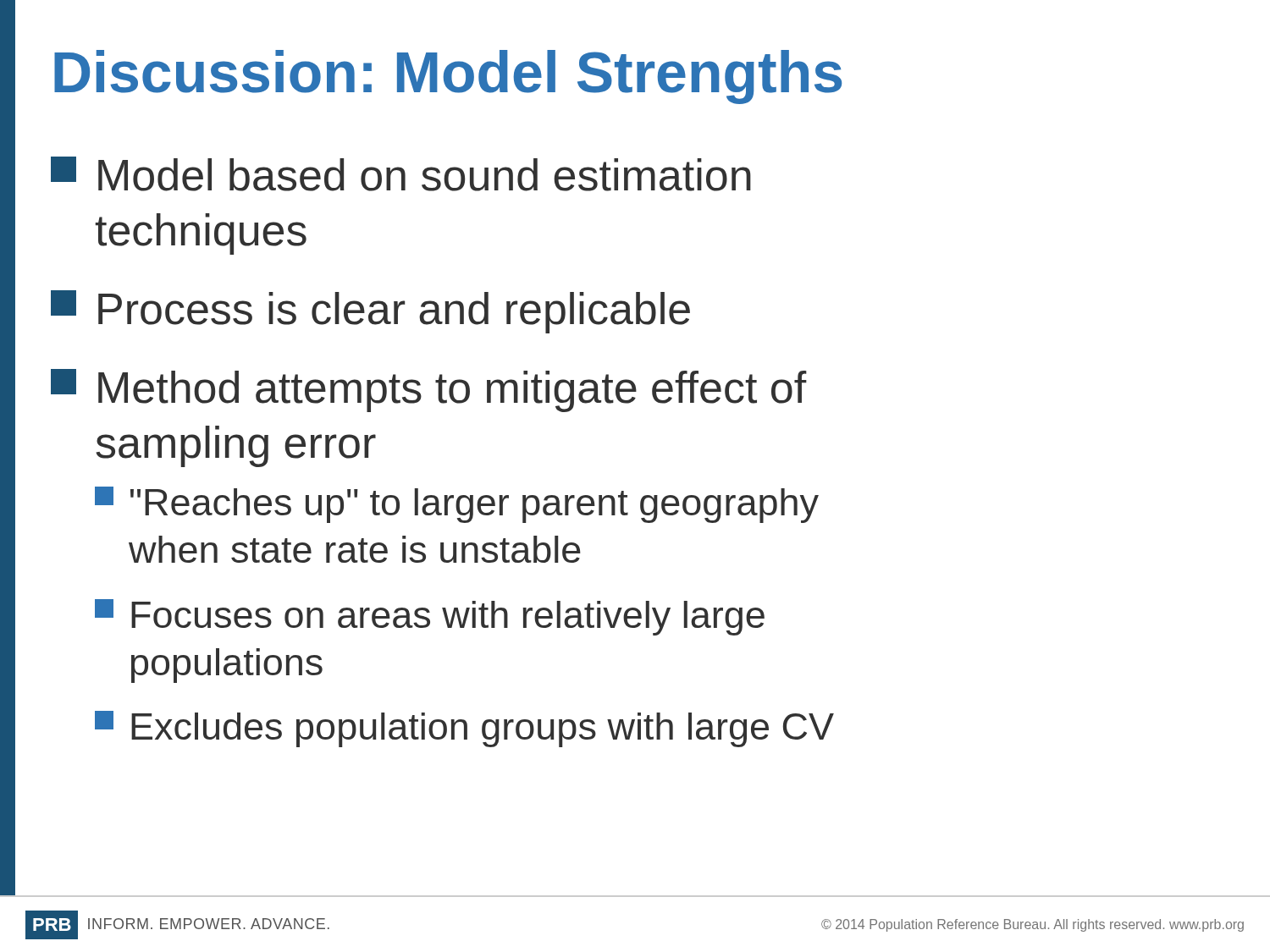Click on the region starting "Discussion: Model Strengths"
Viewport: 1270px width, 952px height.
point(635,72)
